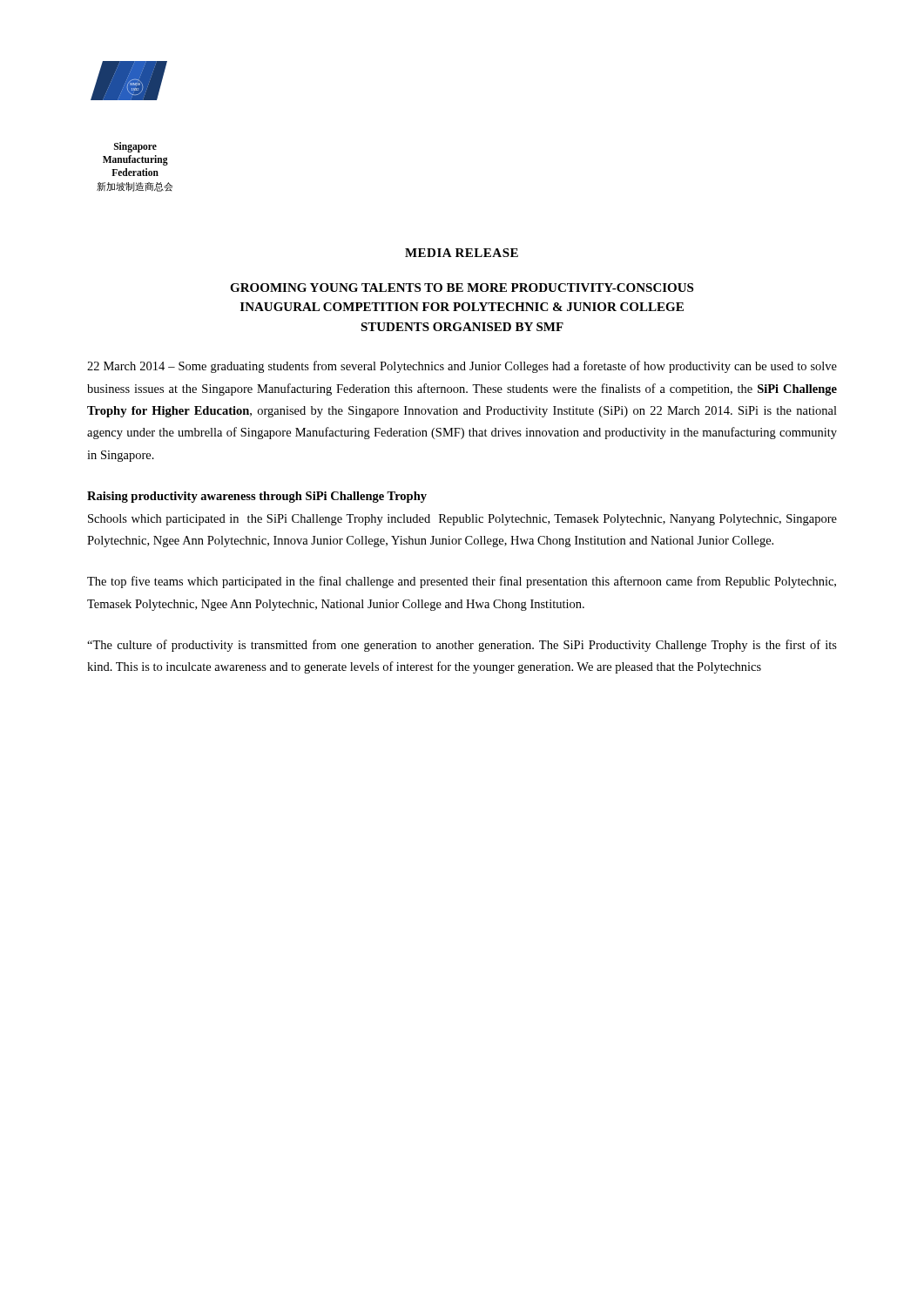924x1307 pixels.
Task: Find the block on this page that starts "“The culture of productivity"
Action: click(x=462, y=656)
